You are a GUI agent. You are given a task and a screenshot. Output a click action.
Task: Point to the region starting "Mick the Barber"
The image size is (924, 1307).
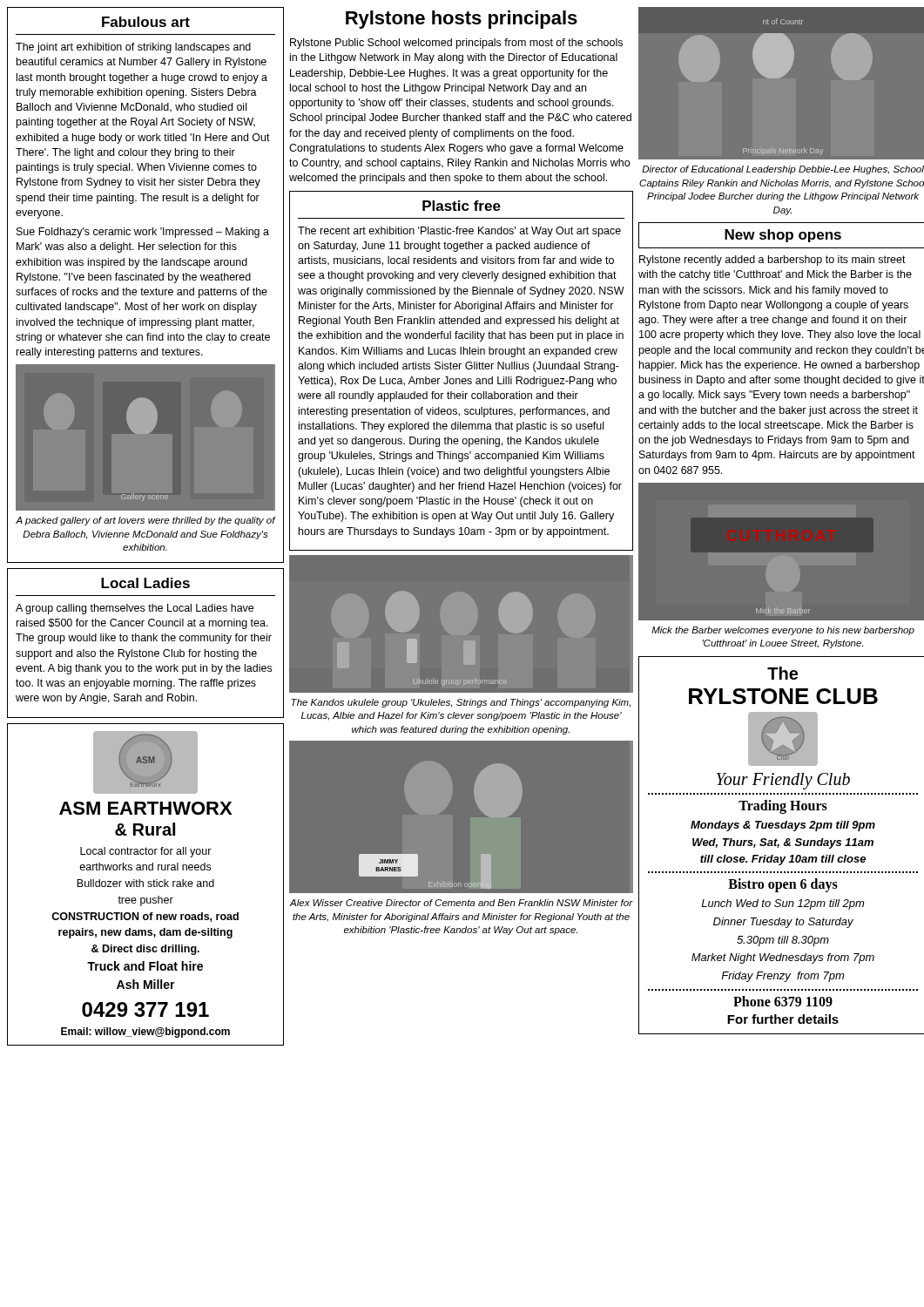click(x=783, y=637)
